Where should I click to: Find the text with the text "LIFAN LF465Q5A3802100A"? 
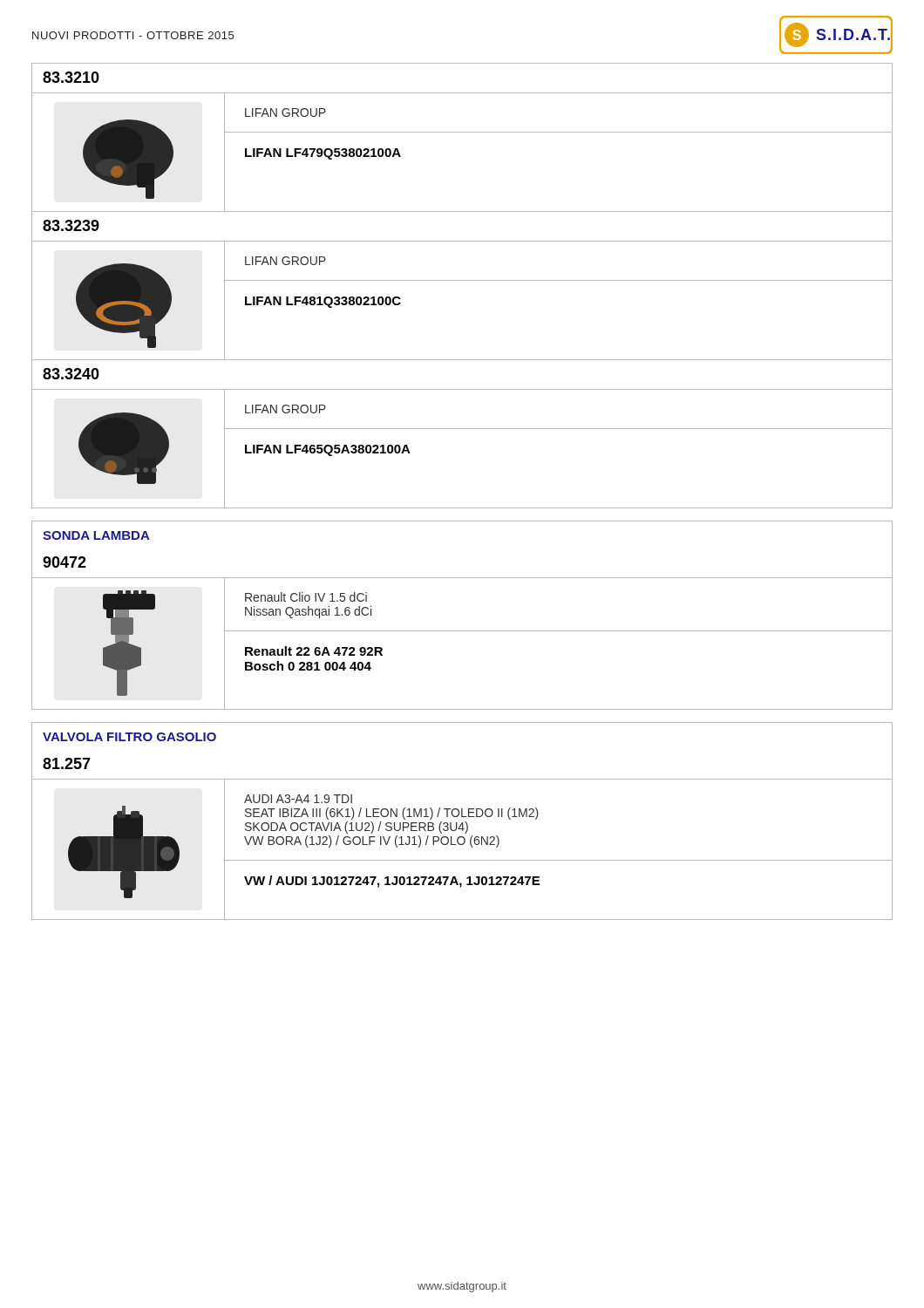[x=327, y=449]
